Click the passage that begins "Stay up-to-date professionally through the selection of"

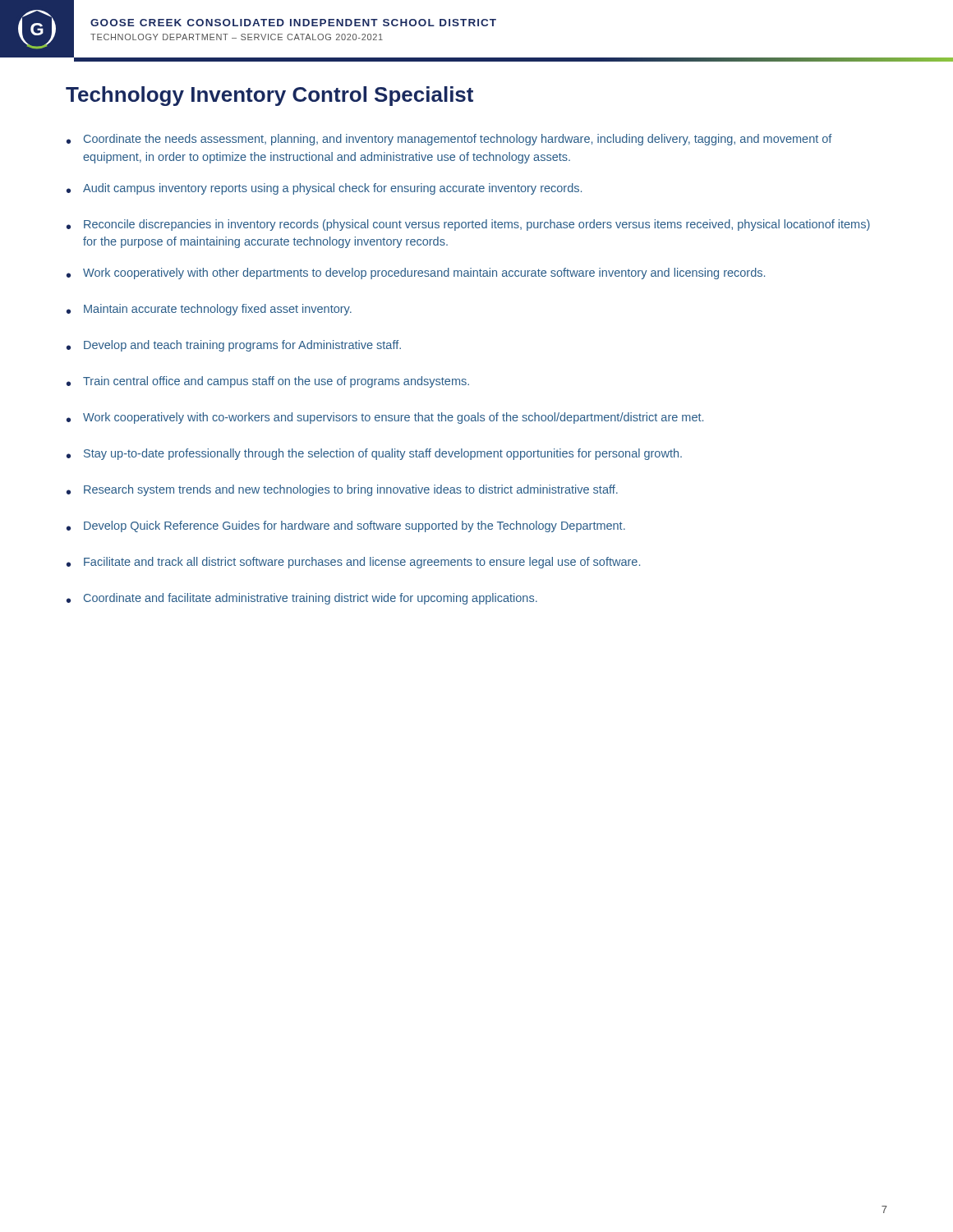click(x=383, y=453)
